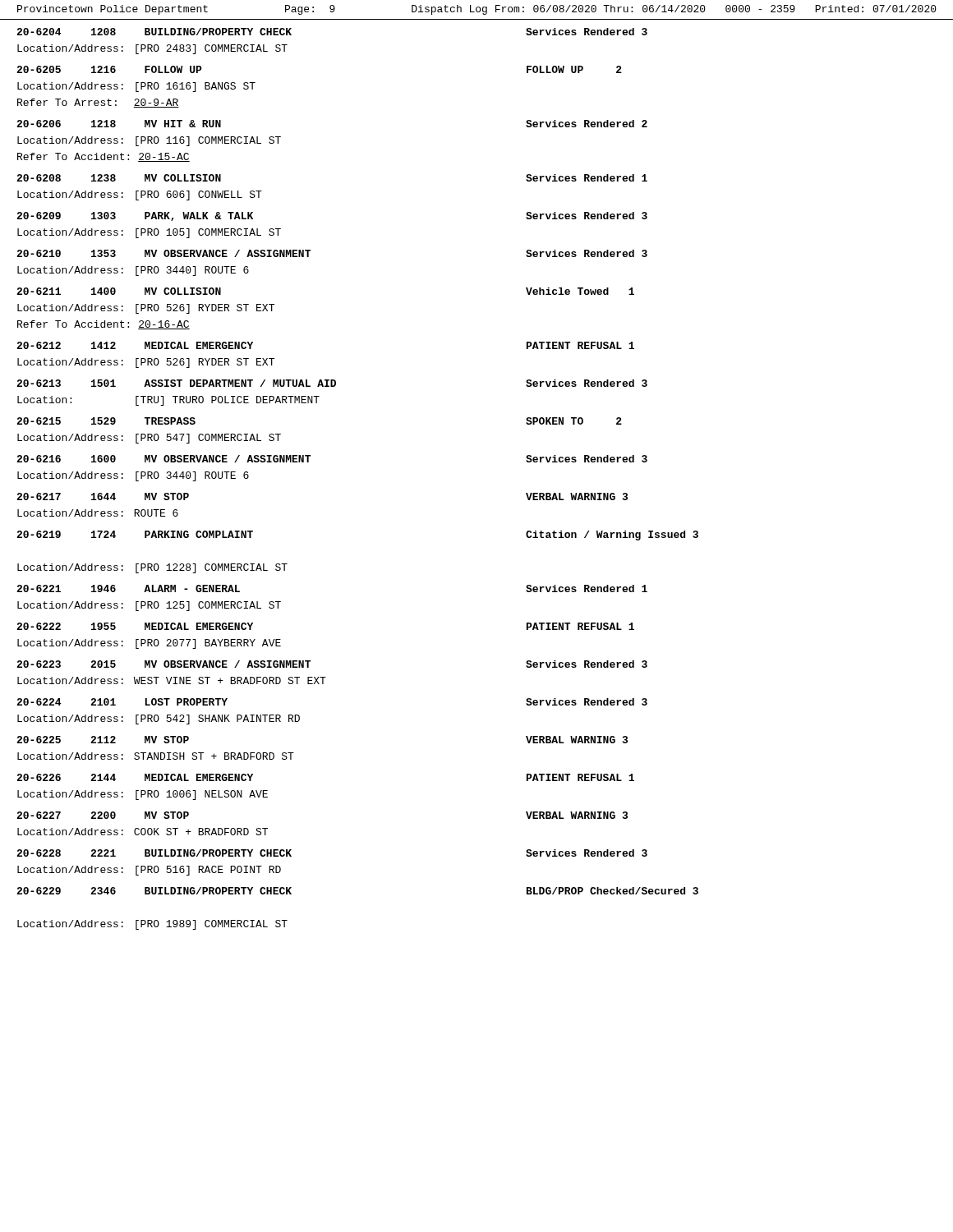Point to the block beginning "20-62061218 MV HIT &"
Image resolution: width=953 pixels, height=1232 pixels.
pos(39,124)
